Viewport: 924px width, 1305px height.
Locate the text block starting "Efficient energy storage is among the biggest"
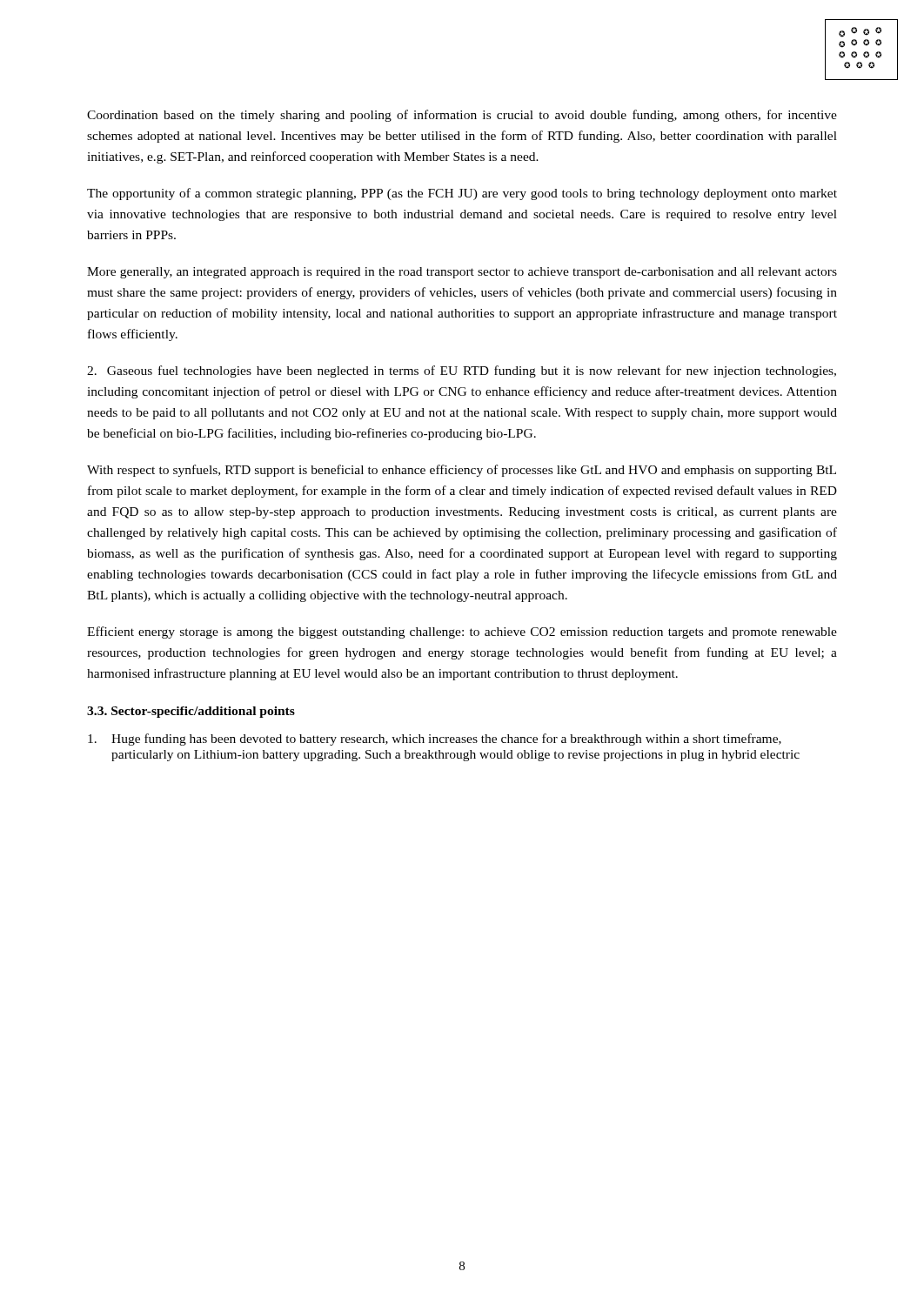(x=462, y=653)
